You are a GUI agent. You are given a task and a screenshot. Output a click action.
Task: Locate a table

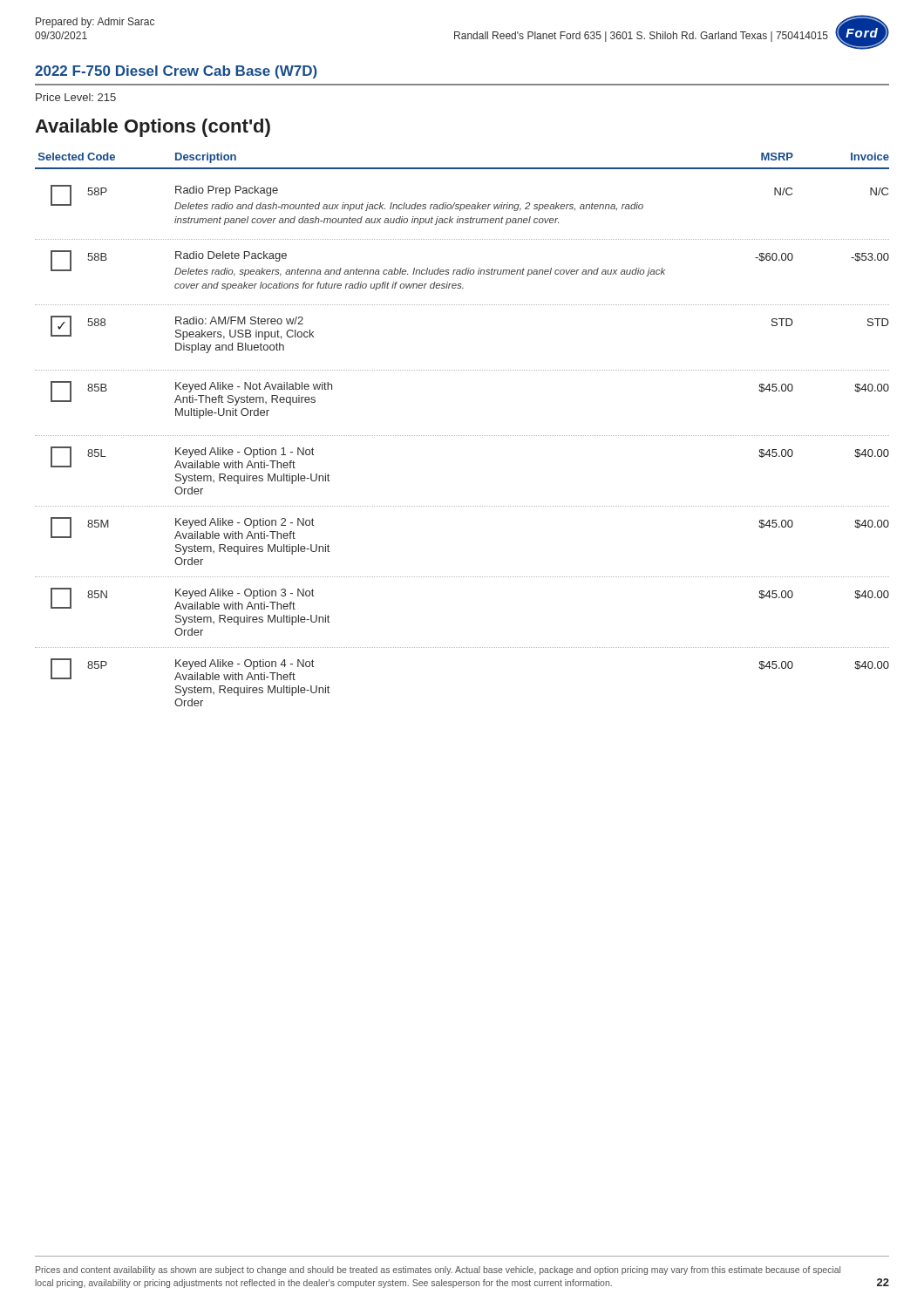[x=462, y=446]
